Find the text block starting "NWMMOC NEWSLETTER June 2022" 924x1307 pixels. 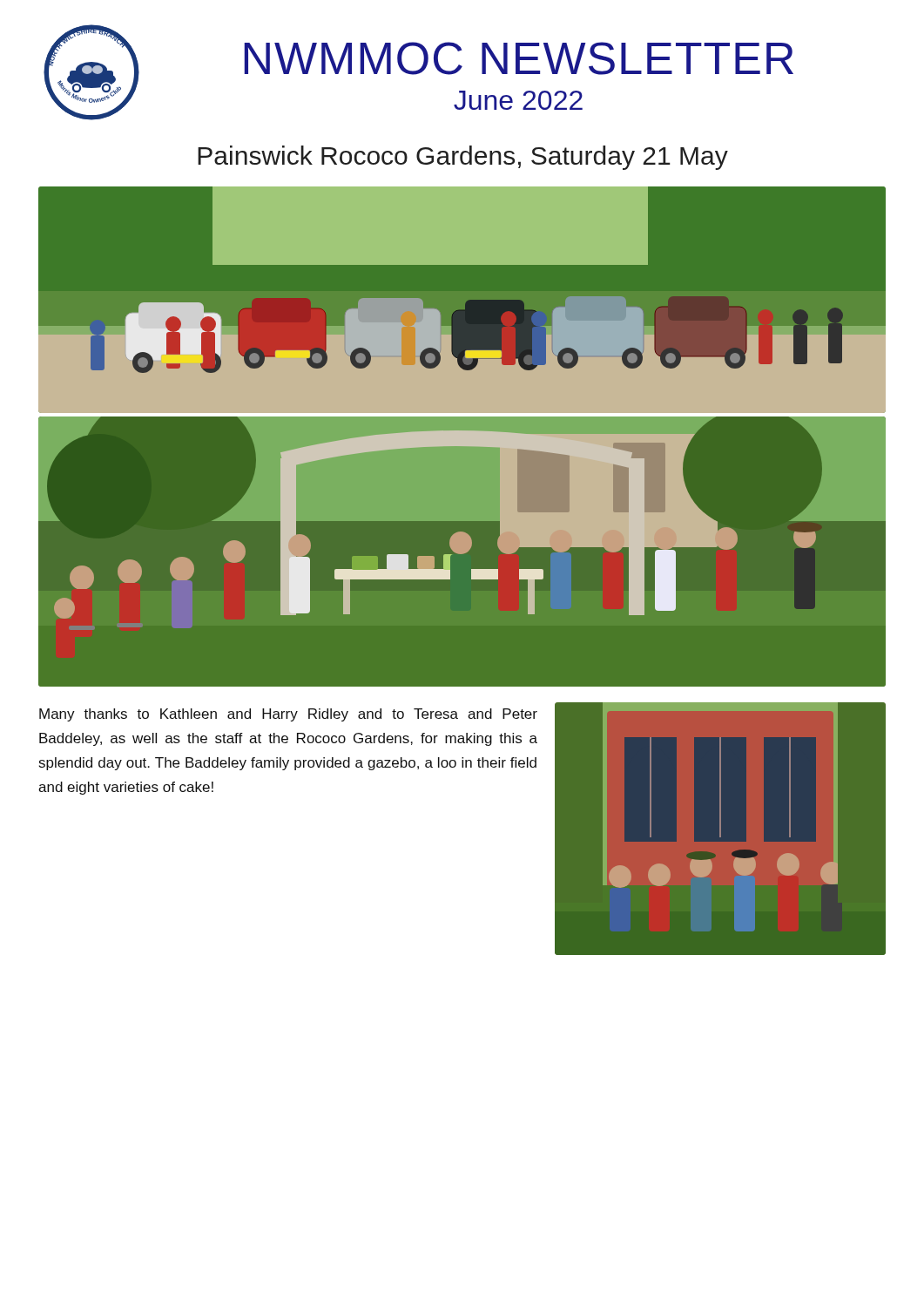519,74
